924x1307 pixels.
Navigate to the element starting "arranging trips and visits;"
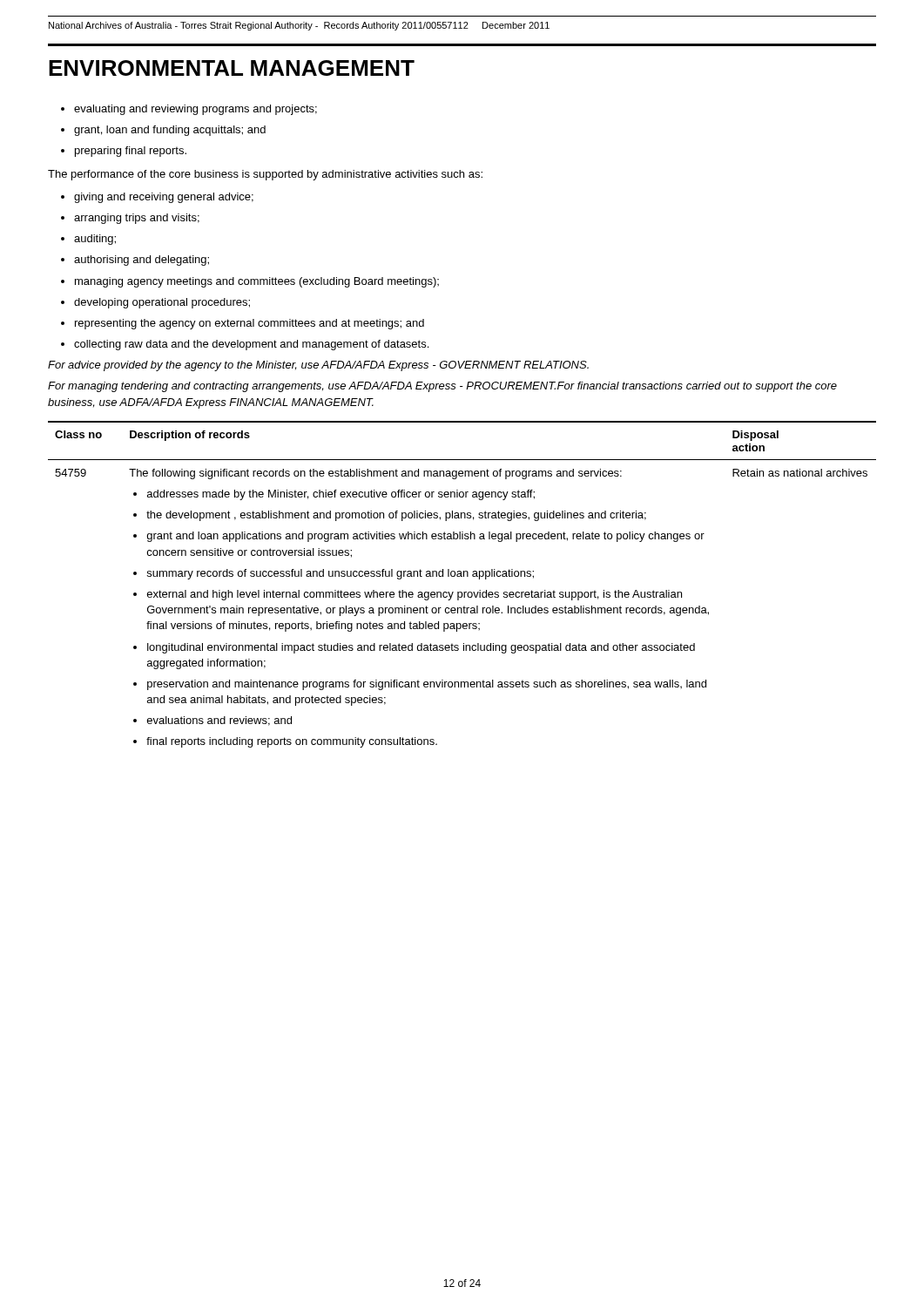click(x=137, y=217)
